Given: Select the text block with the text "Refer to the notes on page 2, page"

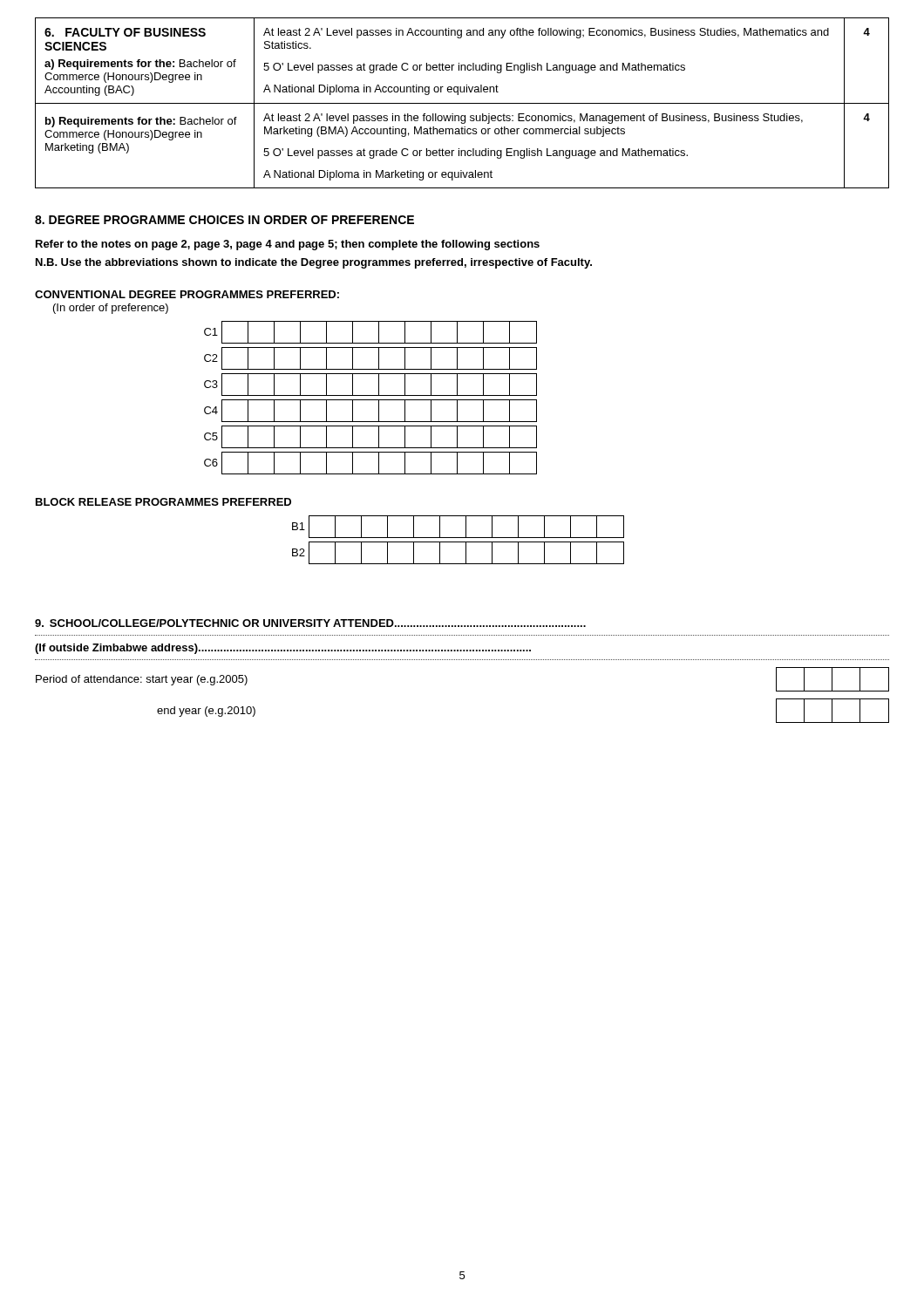Looking at the screenshot, I should point(314,253).
